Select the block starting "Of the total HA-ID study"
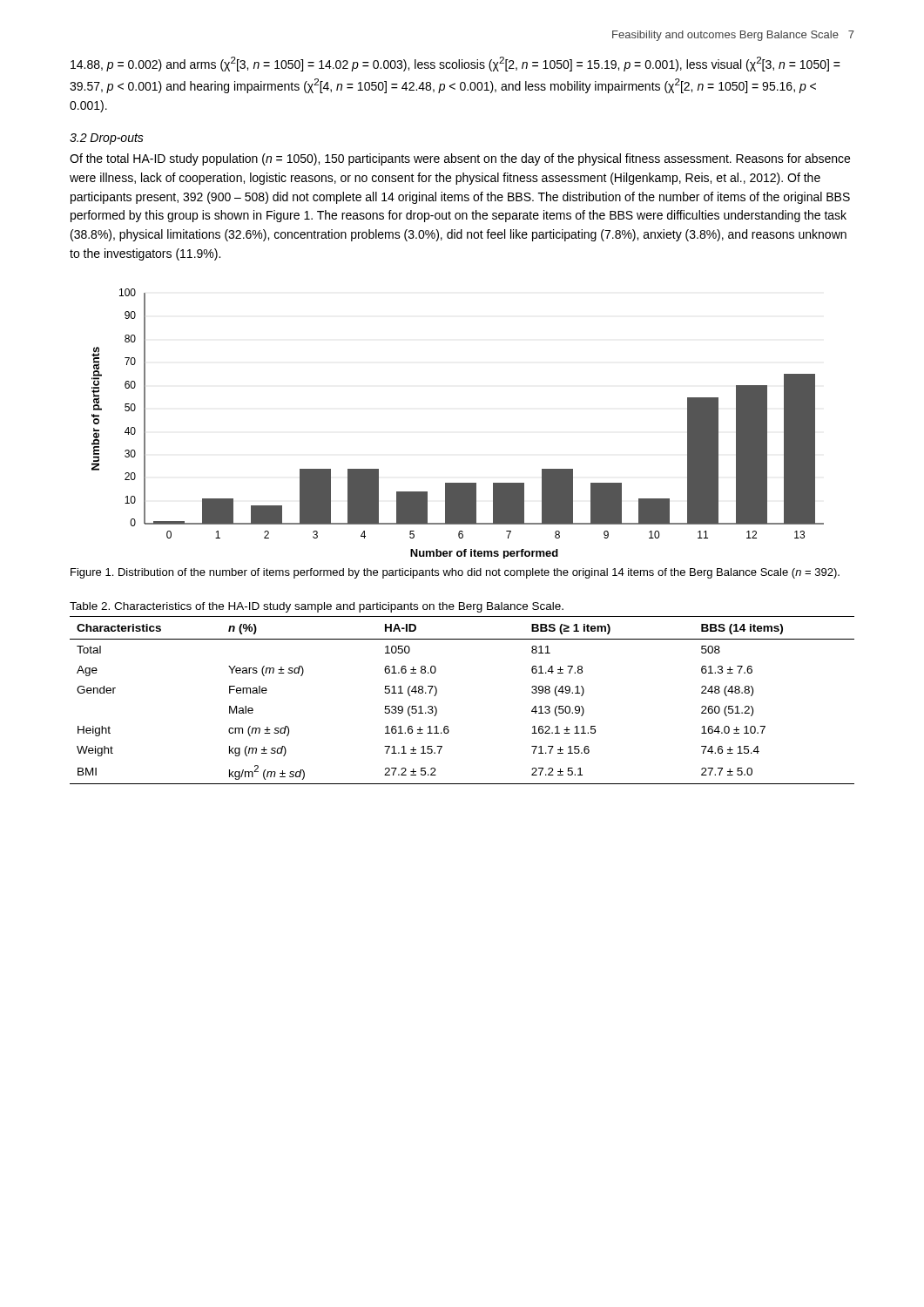The width and height of the screenshot is (924, 1307). click(x=460, y=206)
